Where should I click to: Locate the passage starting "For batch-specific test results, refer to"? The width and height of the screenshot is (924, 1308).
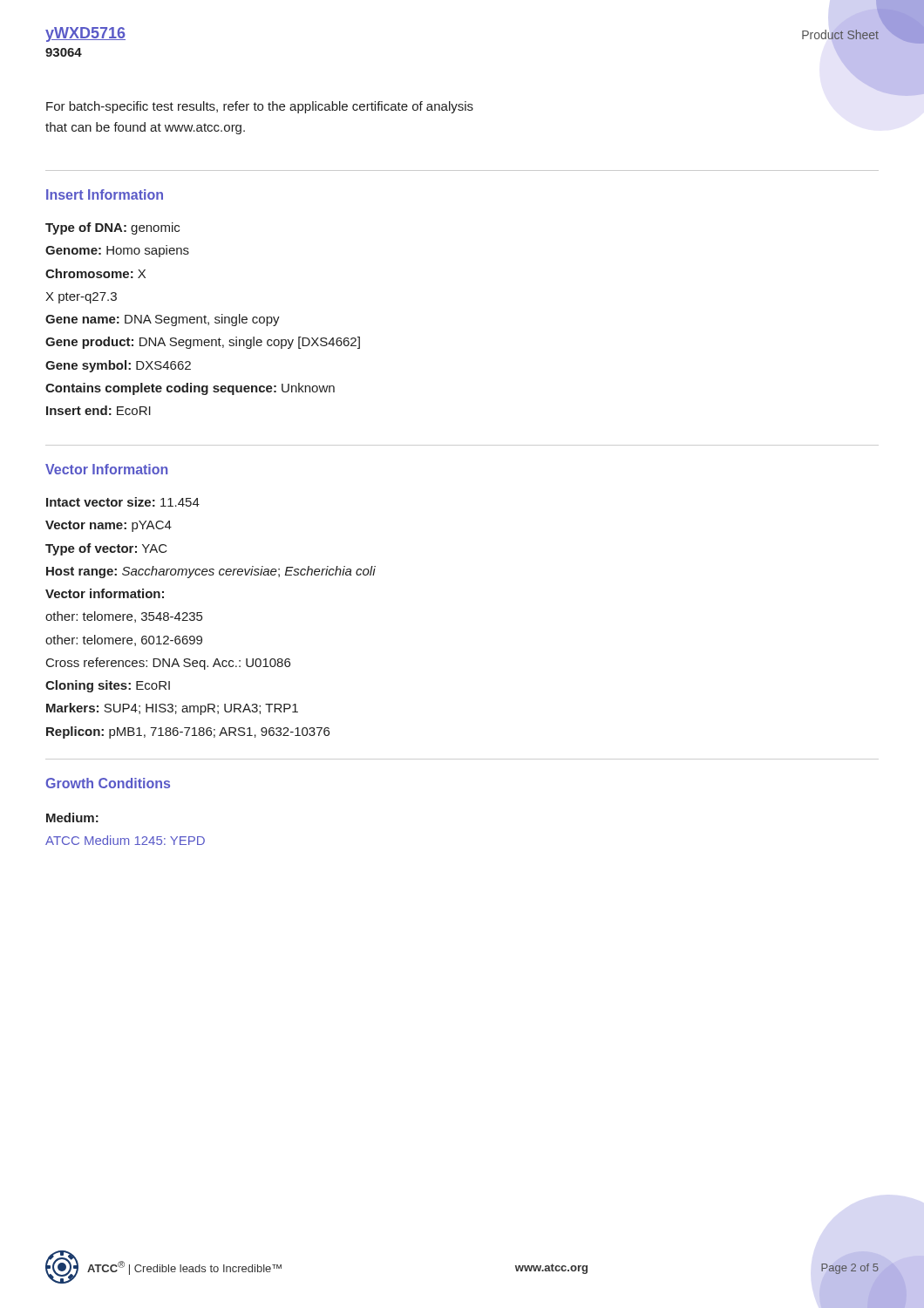(x=259, y=116)
